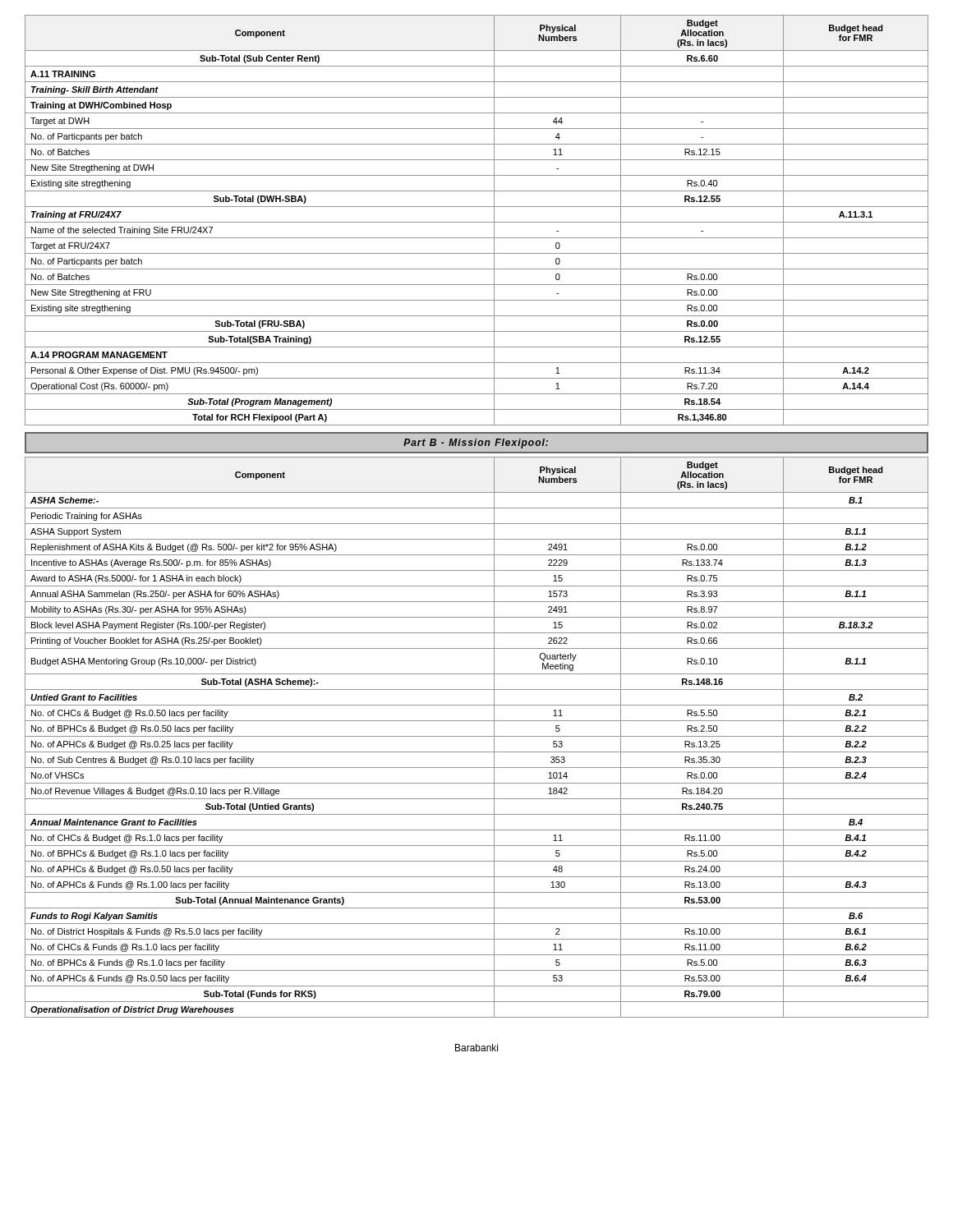Select the table that reads "No. of BPHCs"

[x=476, y=737]
